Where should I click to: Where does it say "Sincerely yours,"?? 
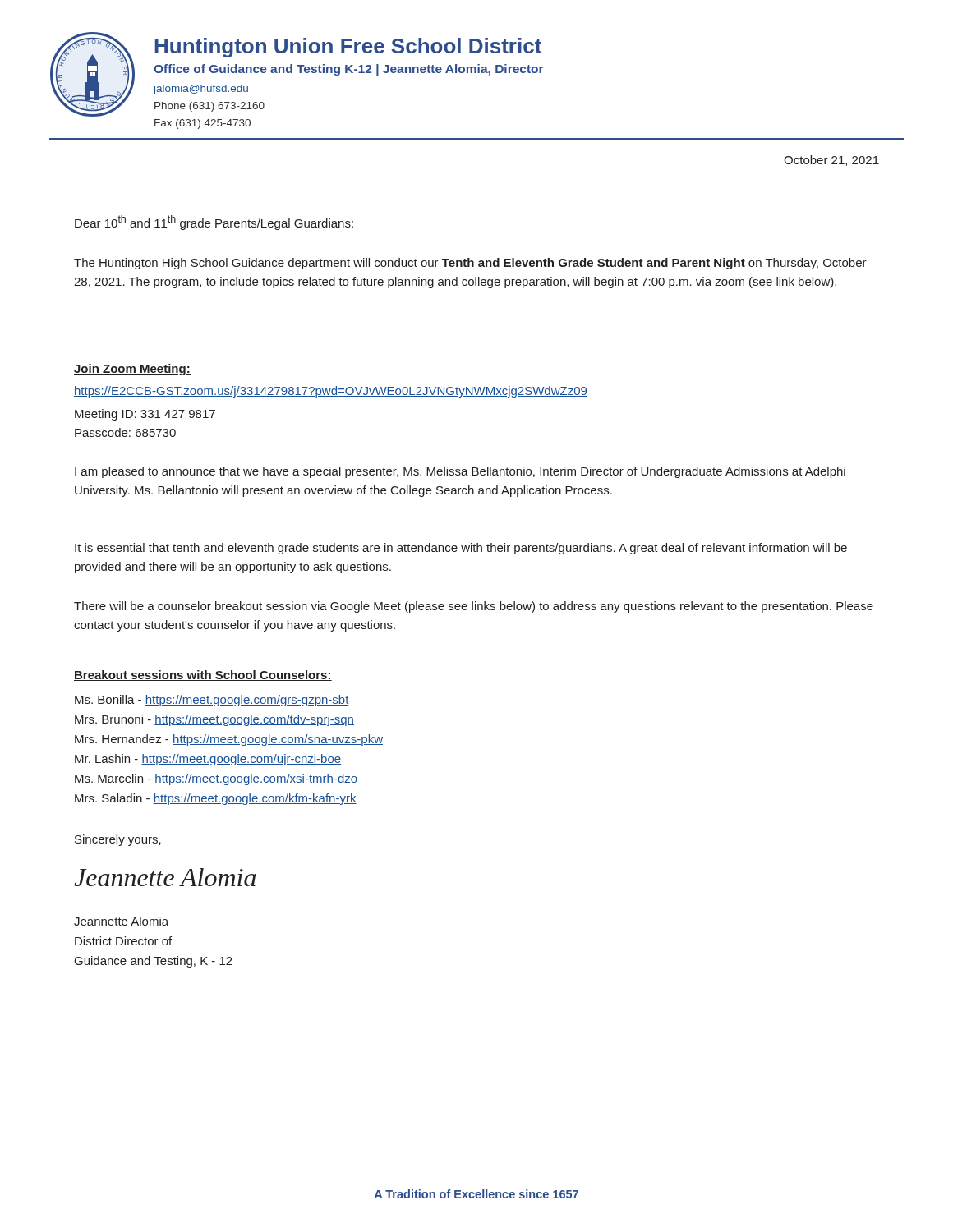[118, 839]
